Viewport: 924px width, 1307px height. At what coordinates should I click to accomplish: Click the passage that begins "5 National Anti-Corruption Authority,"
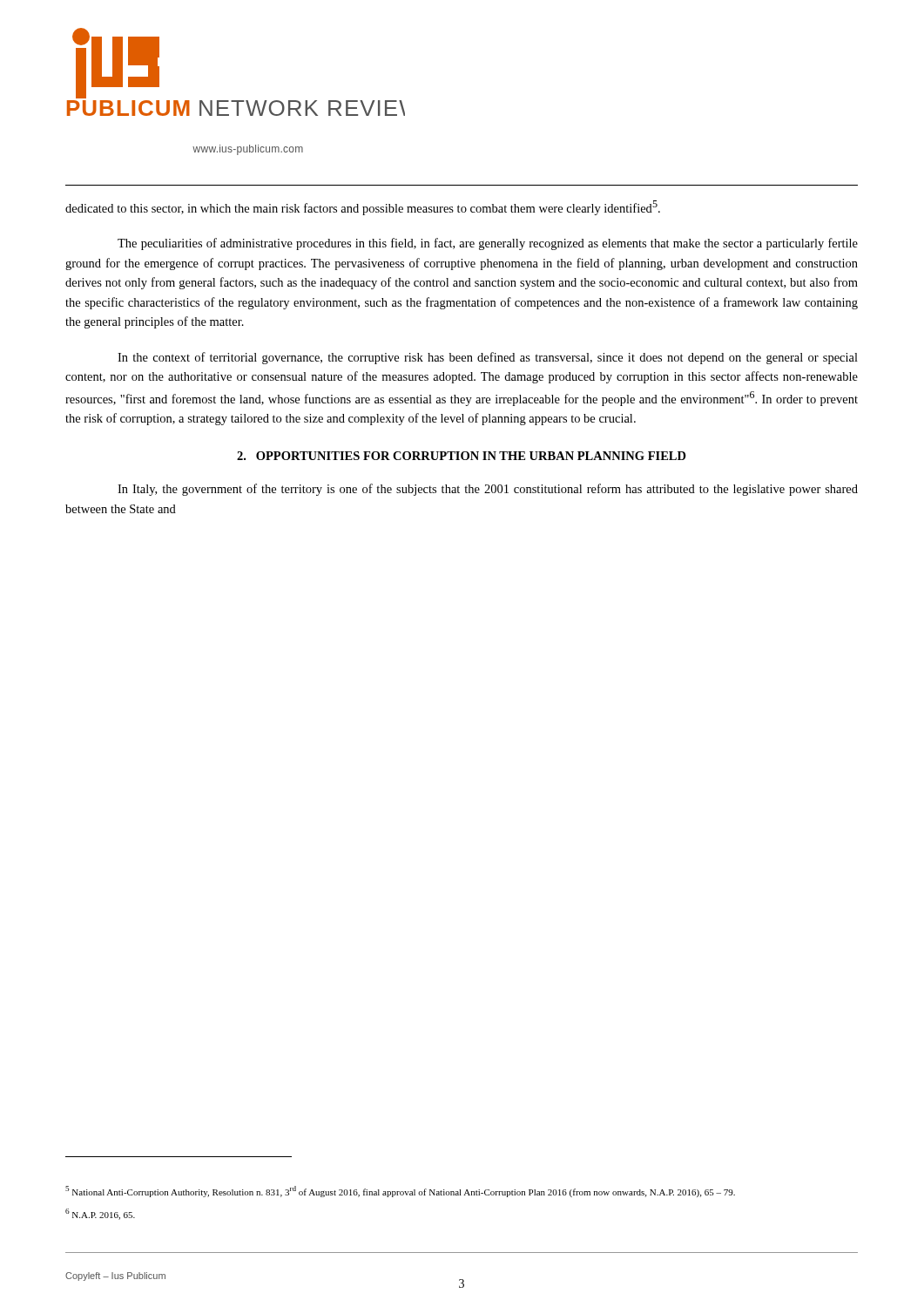pyautogui.click(x=462, y=1191)
